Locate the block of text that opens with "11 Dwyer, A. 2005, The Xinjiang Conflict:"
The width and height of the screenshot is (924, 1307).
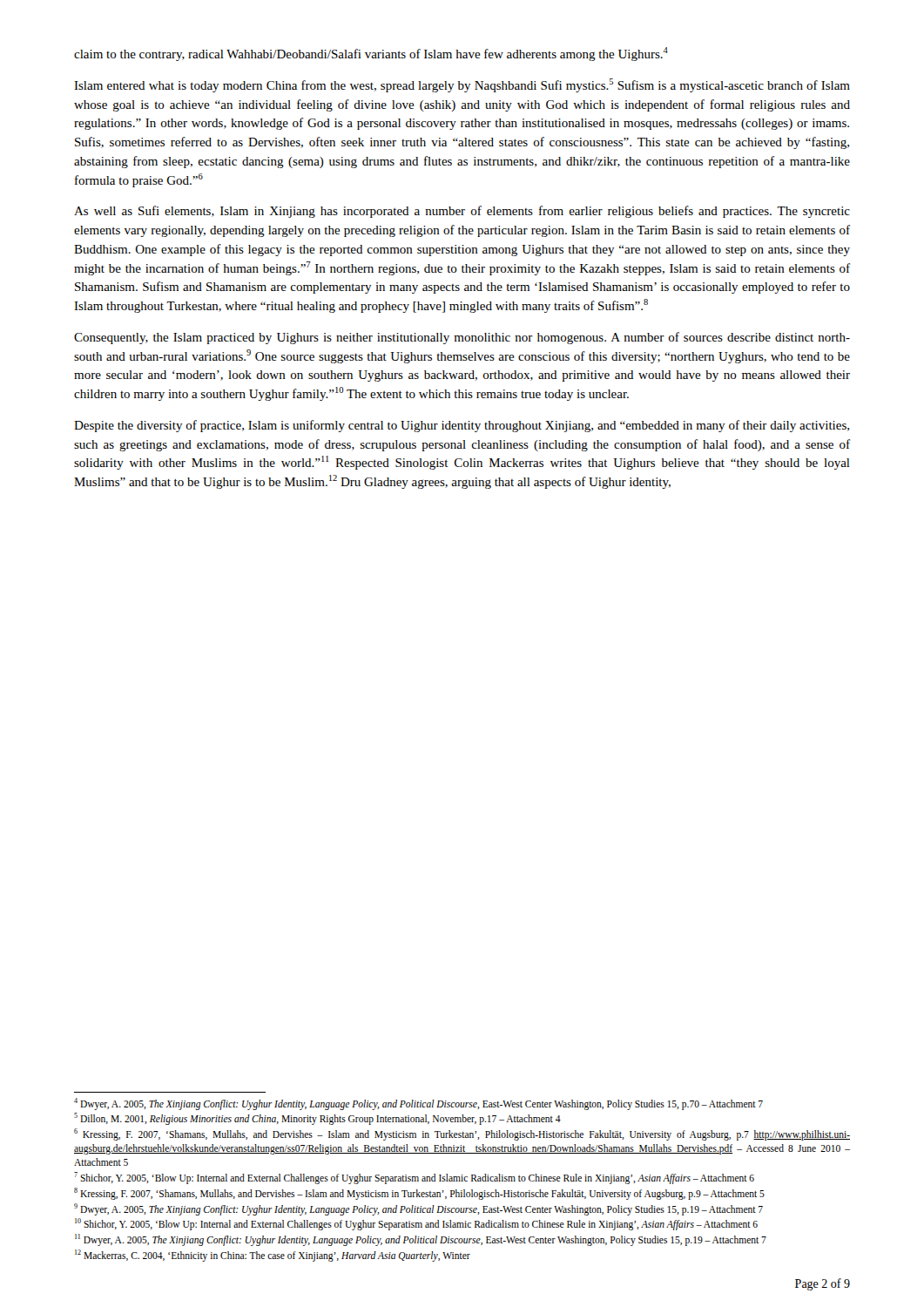462,1241
